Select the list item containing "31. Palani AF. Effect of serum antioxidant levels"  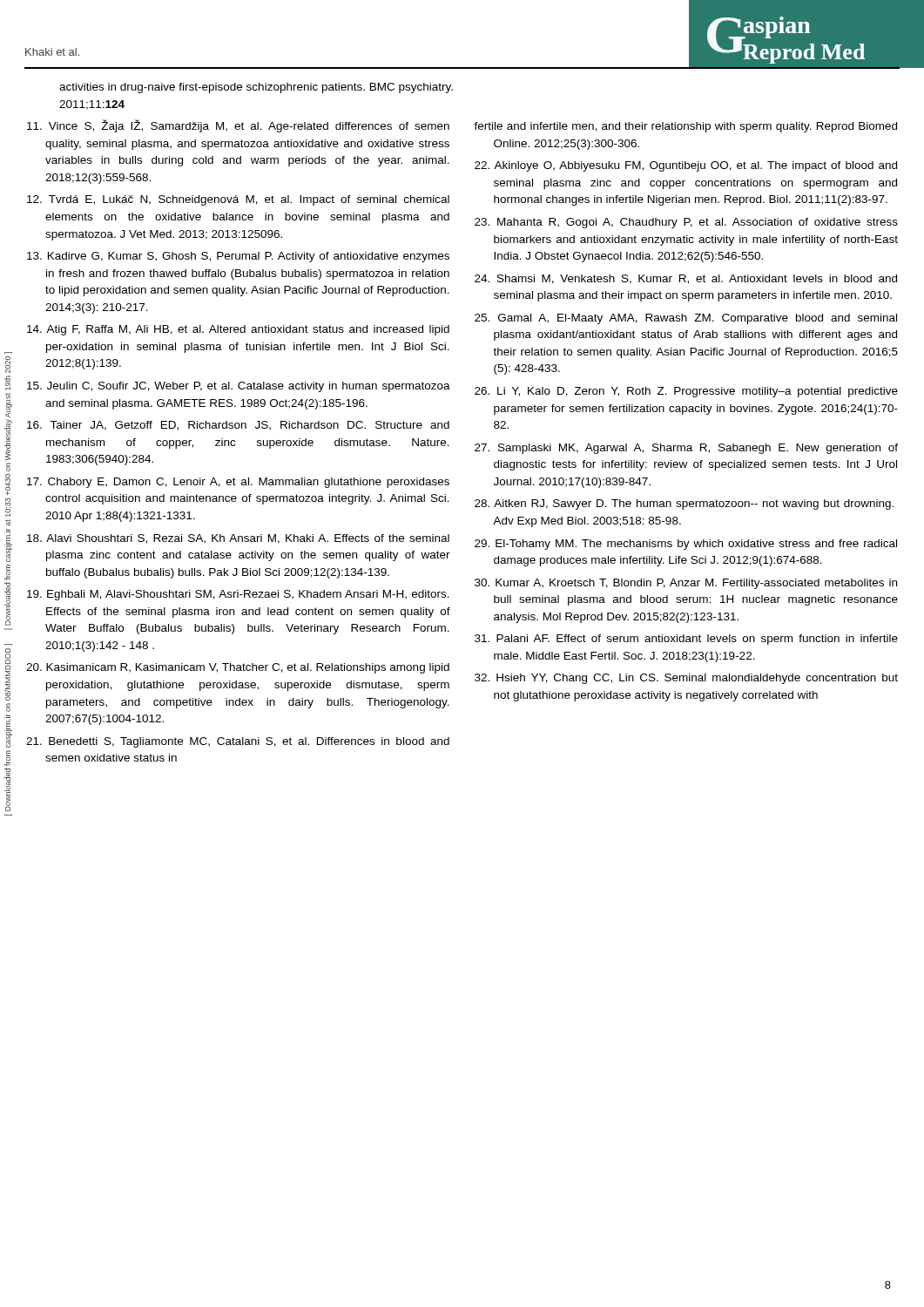pos(686,647)
